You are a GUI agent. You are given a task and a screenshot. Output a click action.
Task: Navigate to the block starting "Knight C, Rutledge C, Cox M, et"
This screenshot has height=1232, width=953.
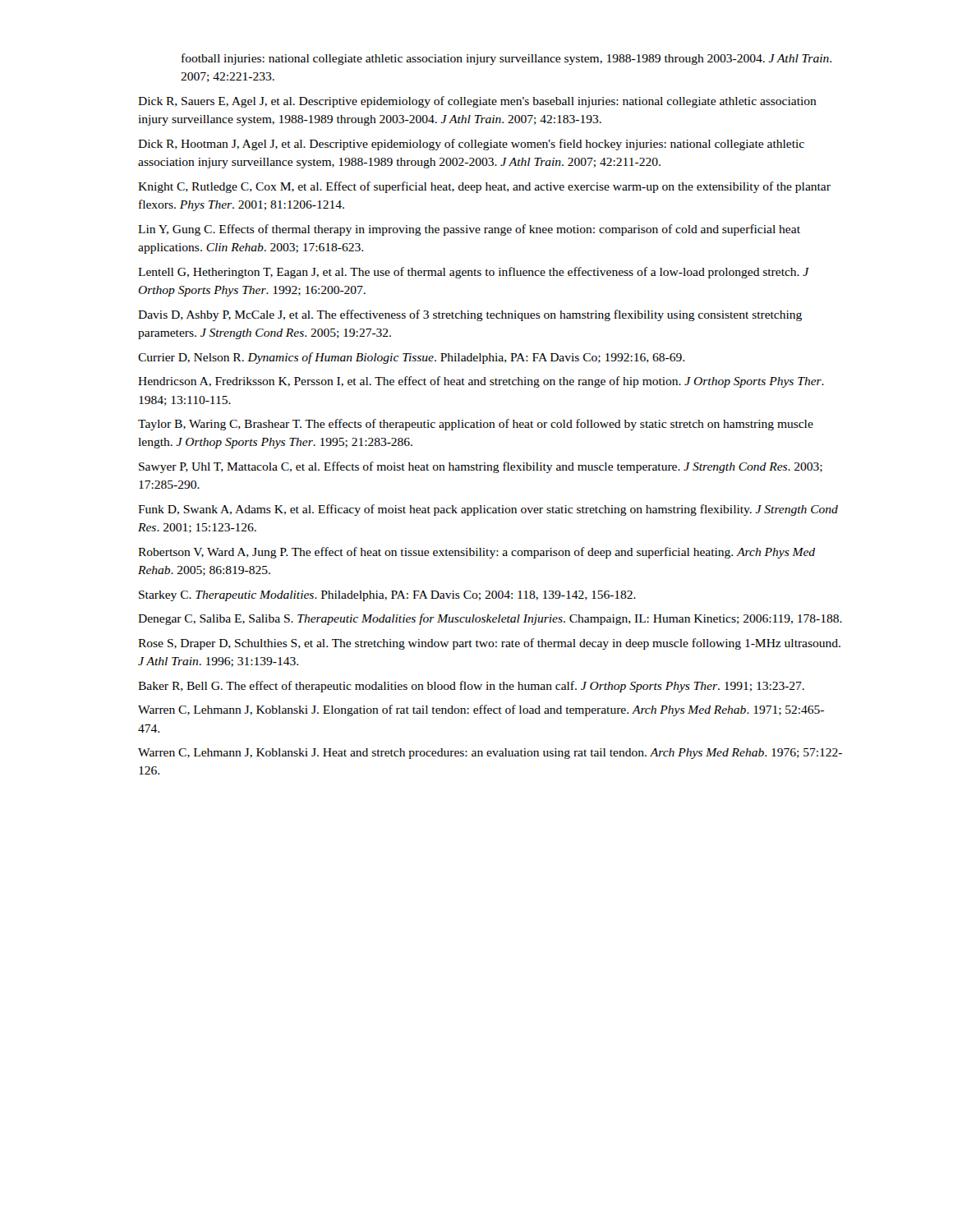pyautogui.click(x=476, y=196)
